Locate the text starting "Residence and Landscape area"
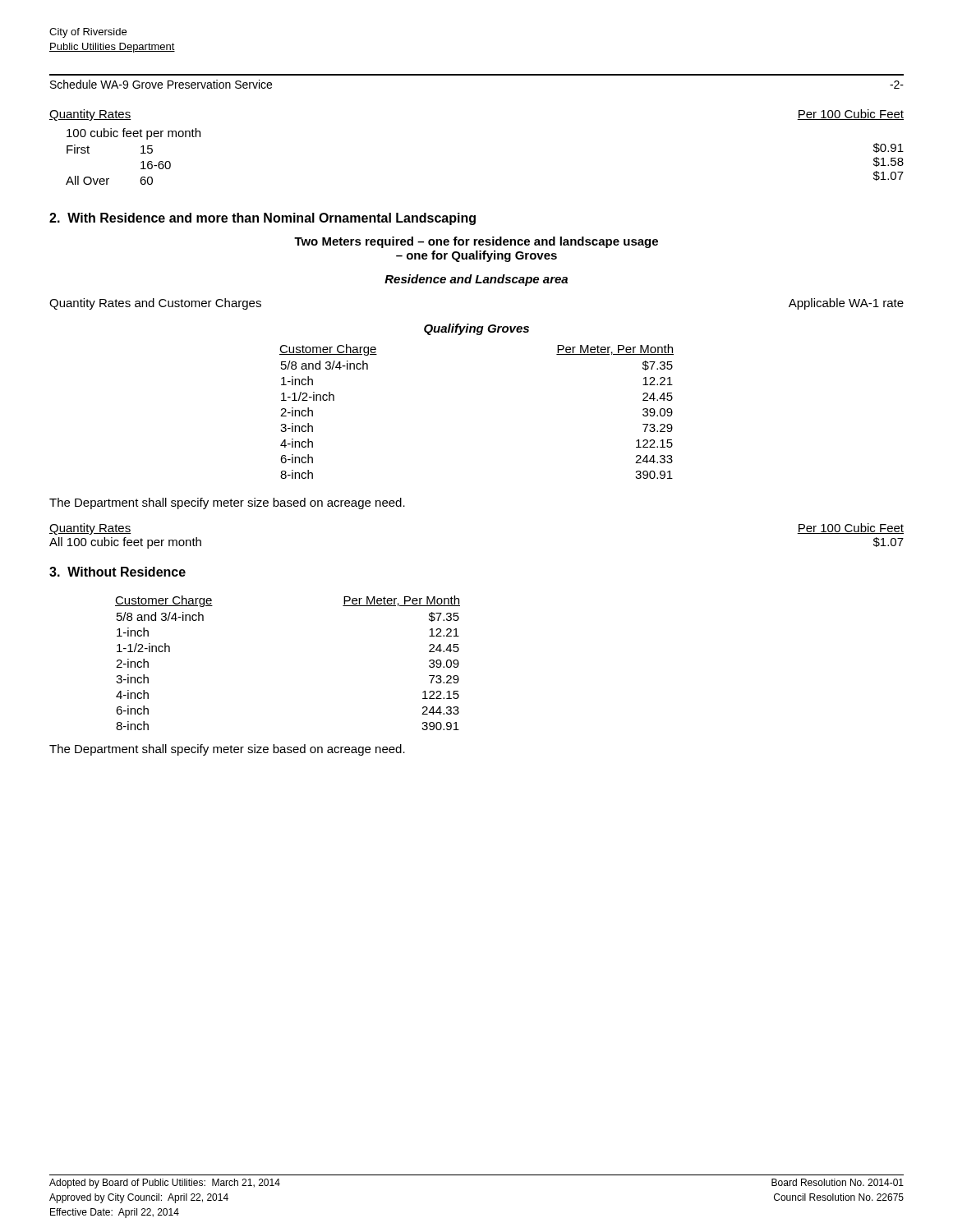Image resolution: width=953 pixels, height=1232 pixels. [x=476, y=279]
